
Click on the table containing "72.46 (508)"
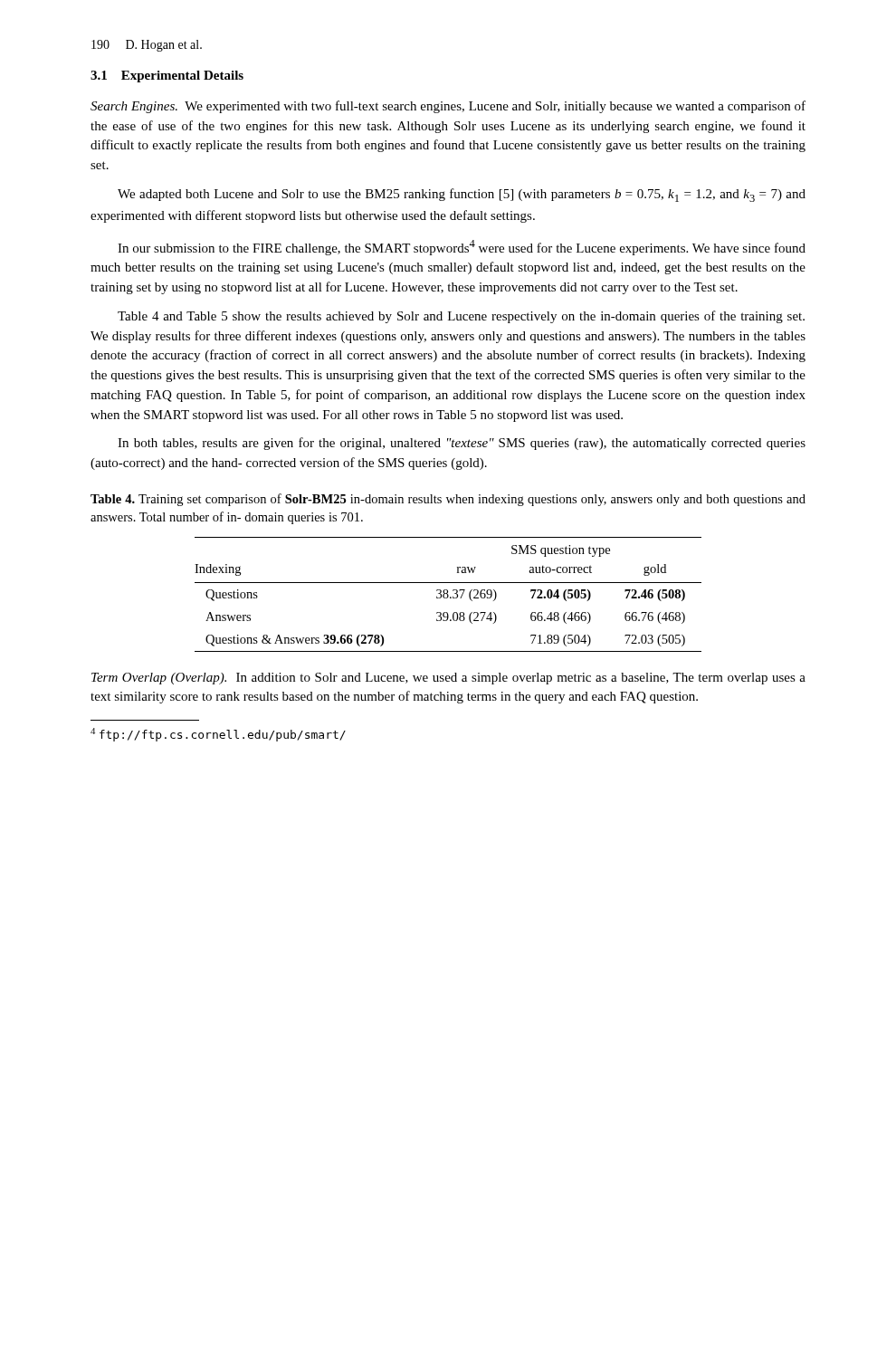(x=448, y=594)
